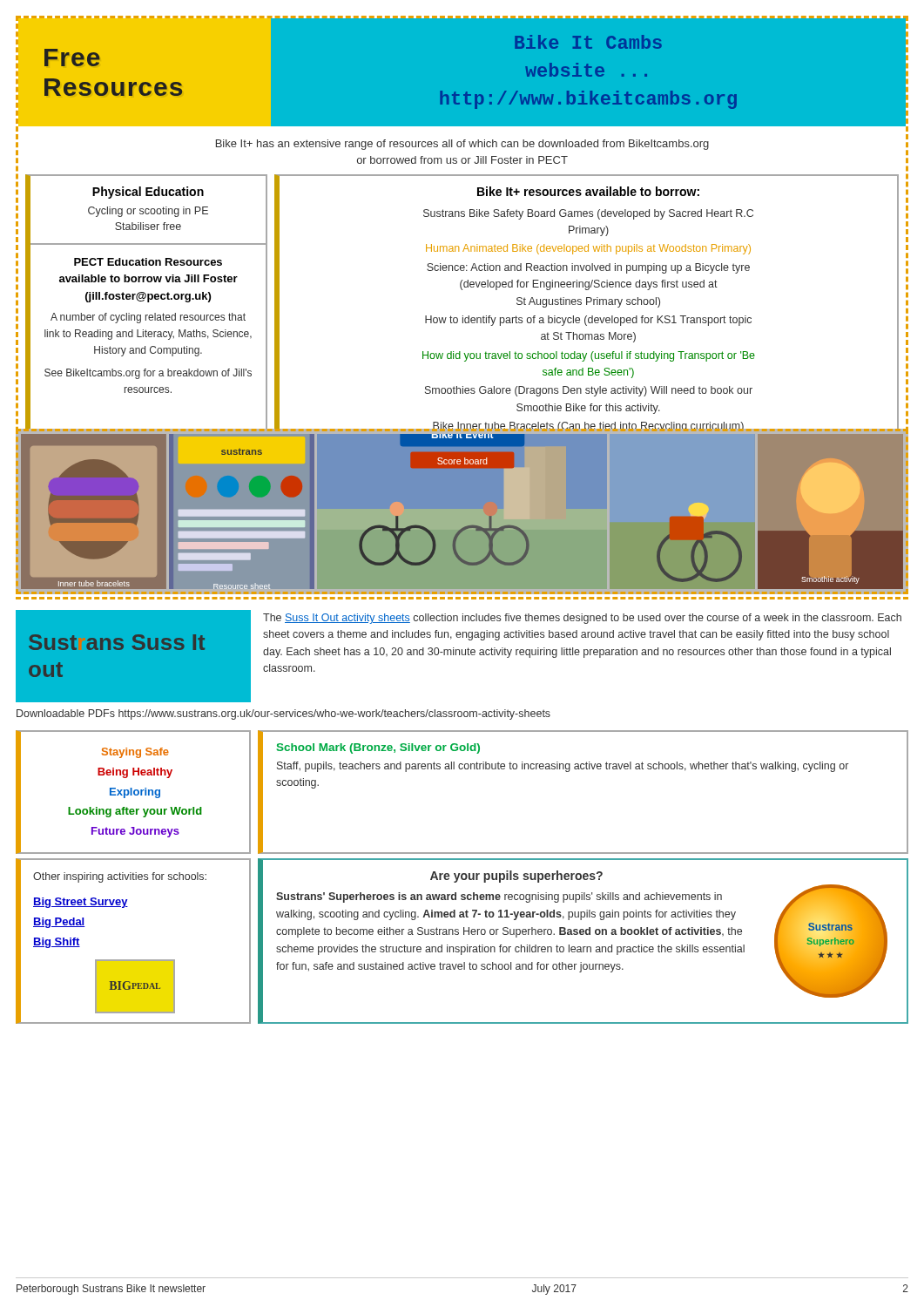Click where it says "Other inspiring activities for schools:"
924x1307 pixels.
coord(120,877)
